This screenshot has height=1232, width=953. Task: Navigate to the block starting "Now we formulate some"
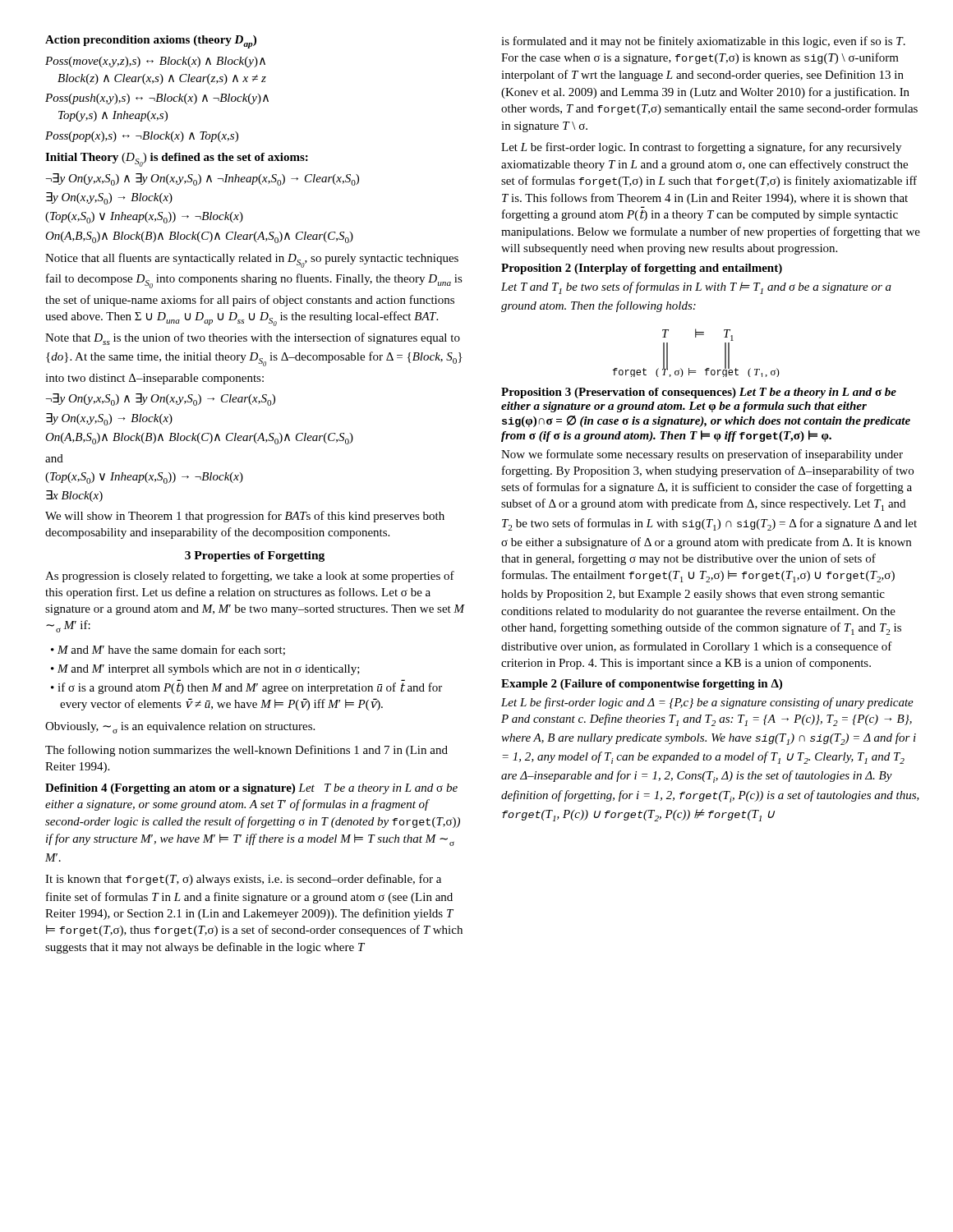pos(709,559)
